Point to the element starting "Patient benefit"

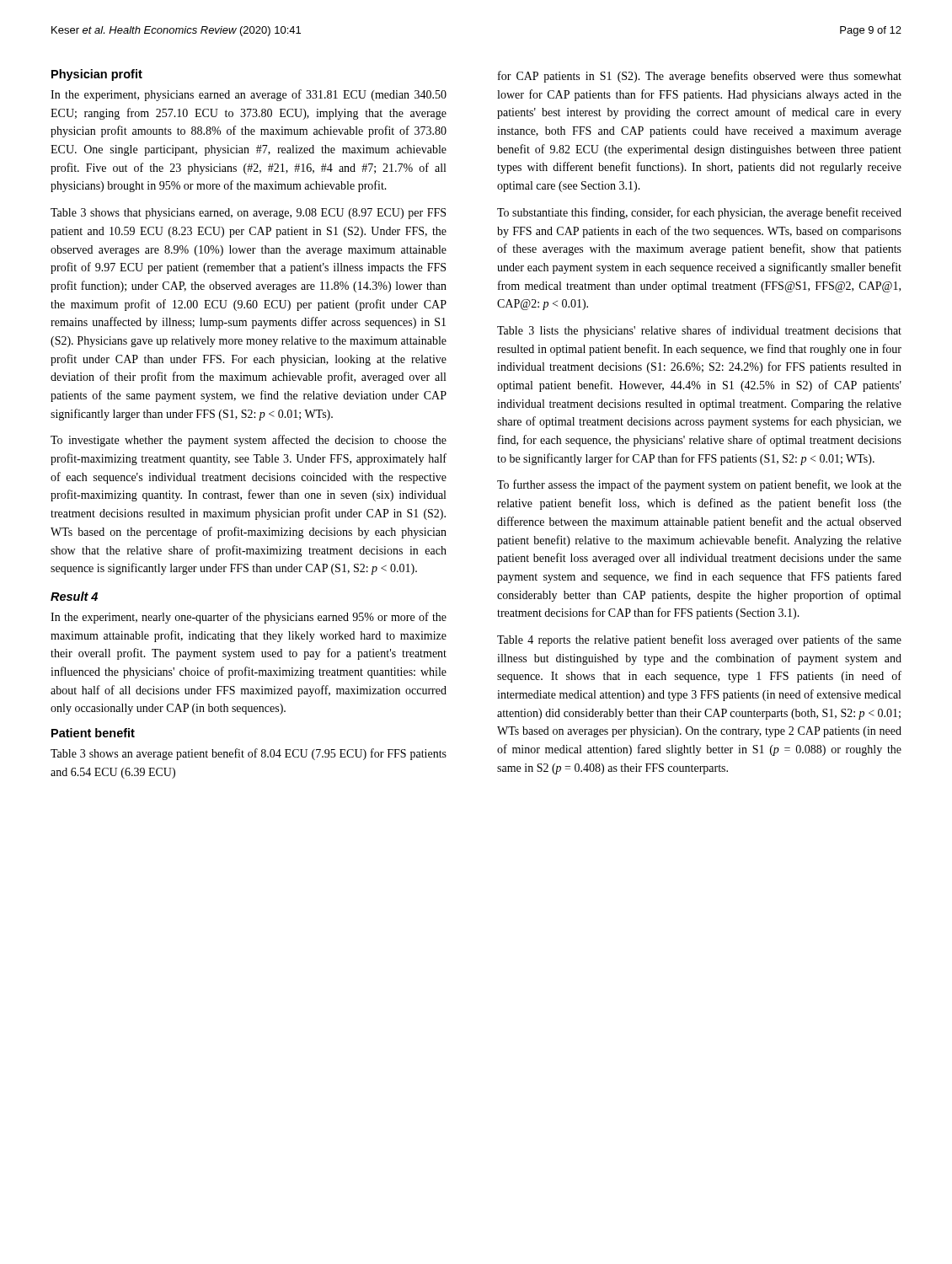pos(93,733)
